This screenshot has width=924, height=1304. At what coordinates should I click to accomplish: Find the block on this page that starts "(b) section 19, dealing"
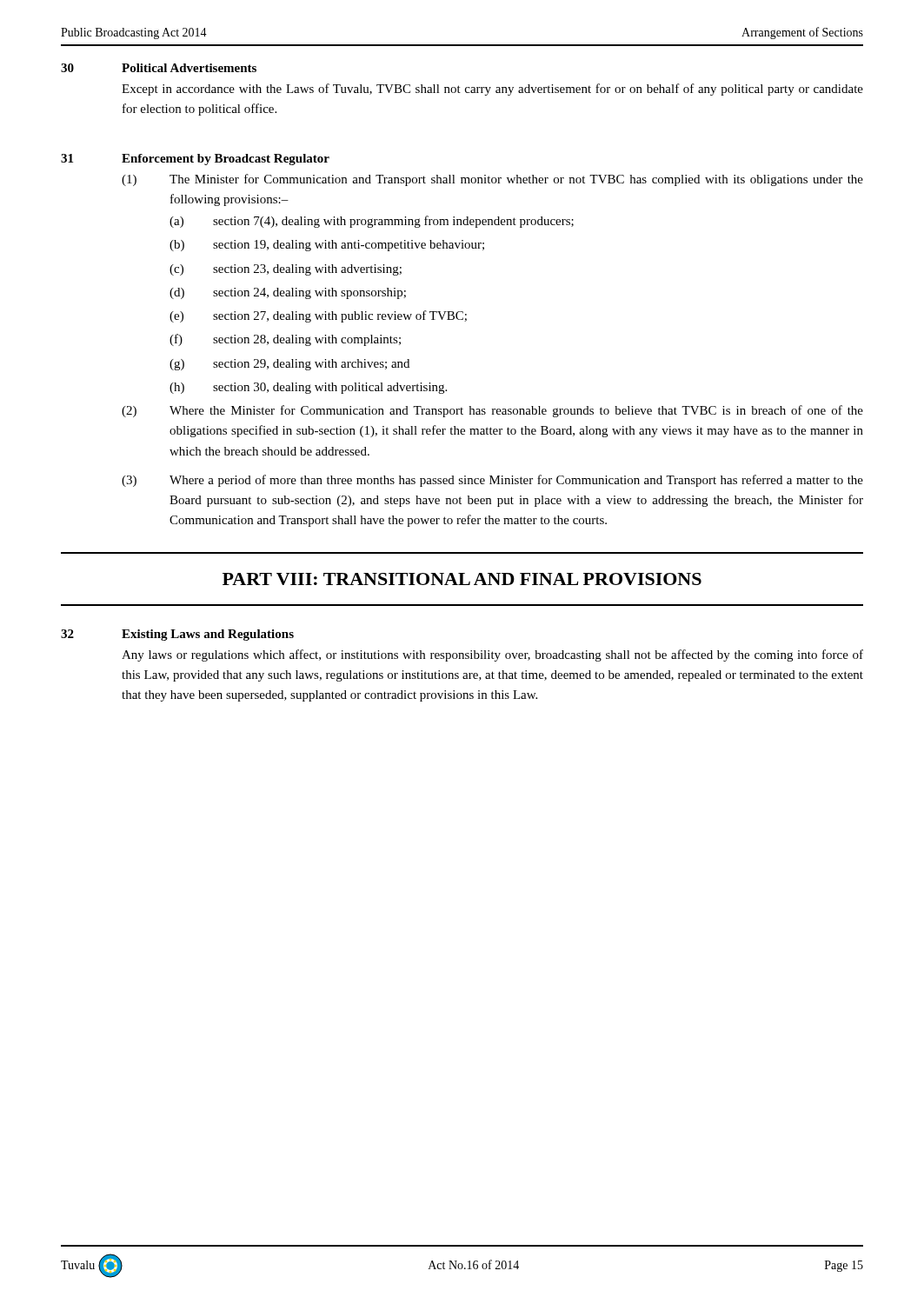pyautogui.click(x=327, y=246)
